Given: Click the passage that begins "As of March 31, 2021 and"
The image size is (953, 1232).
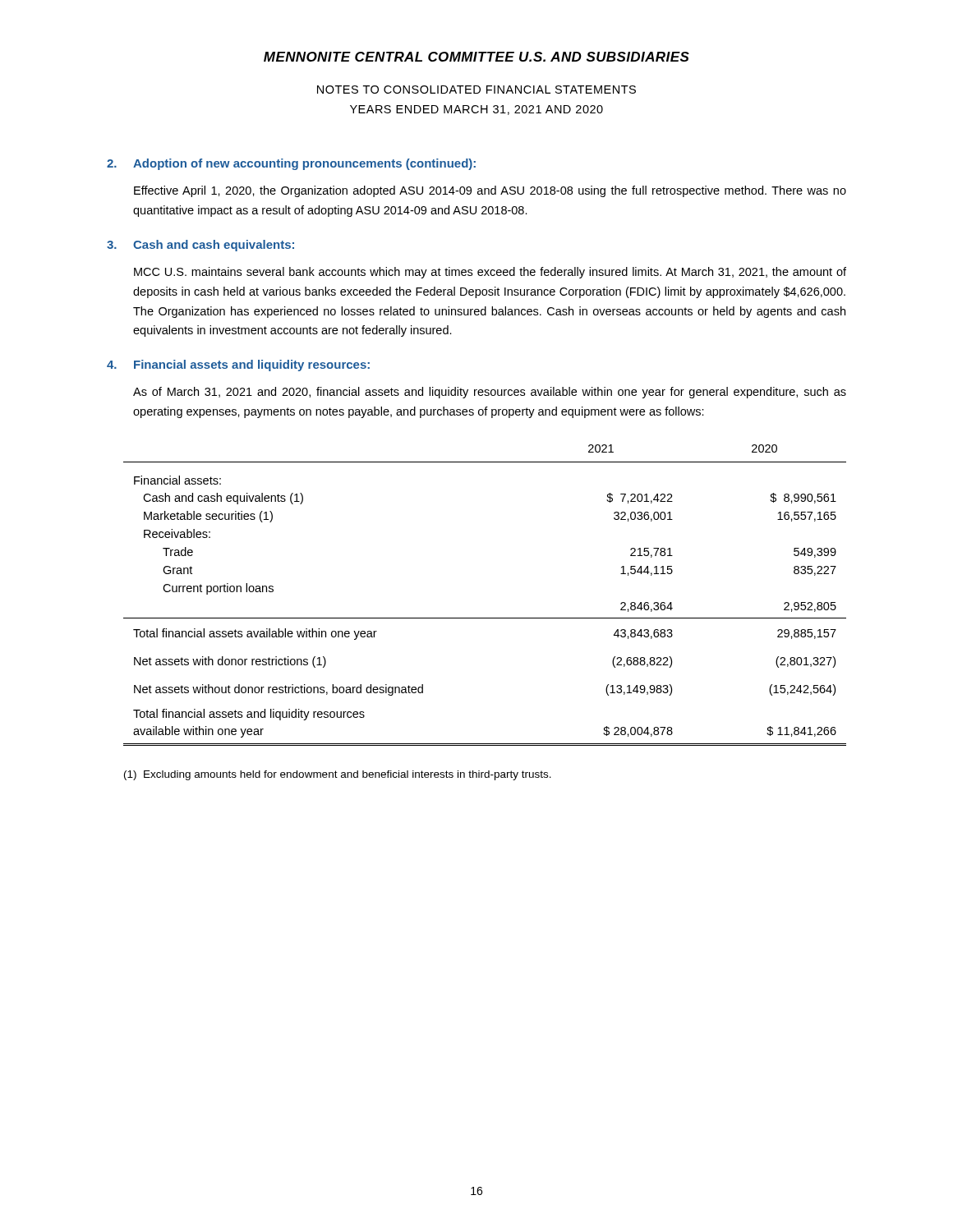Looking at the screenshot, I should click(x=490, y=402).
